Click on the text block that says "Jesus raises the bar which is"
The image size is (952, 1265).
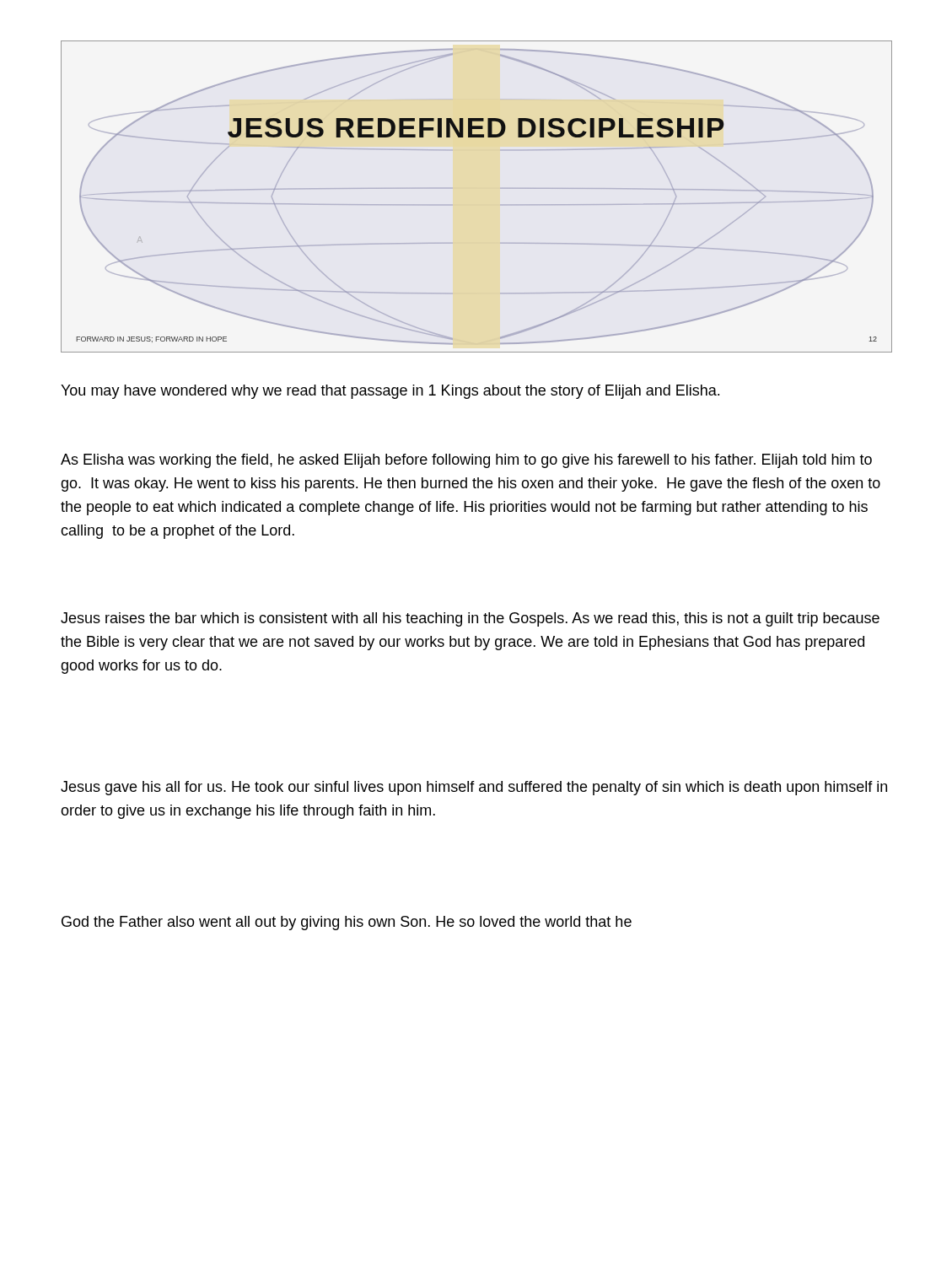[470, 642]
